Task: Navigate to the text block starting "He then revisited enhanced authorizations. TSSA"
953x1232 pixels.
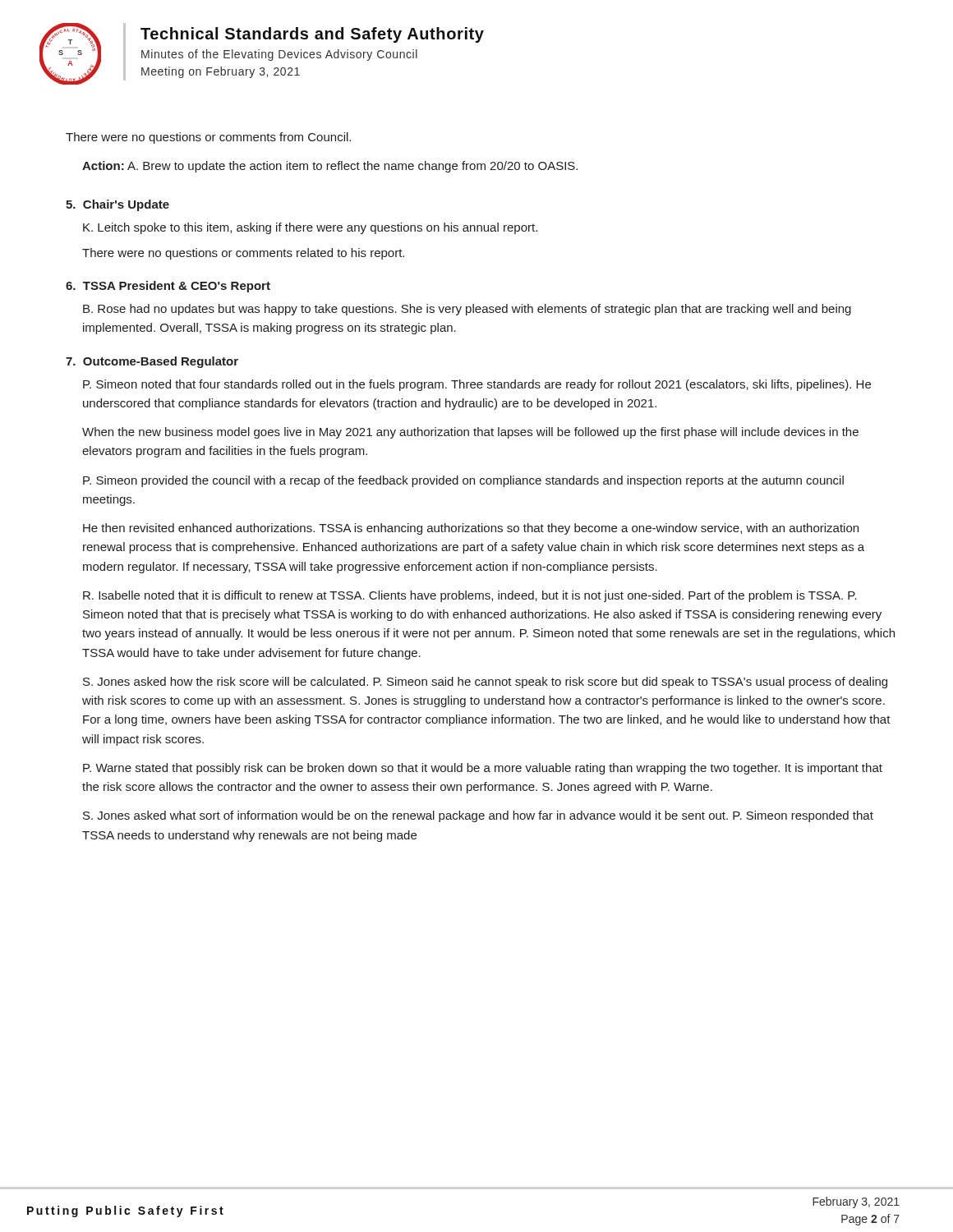Action: [x=473, y=547]
